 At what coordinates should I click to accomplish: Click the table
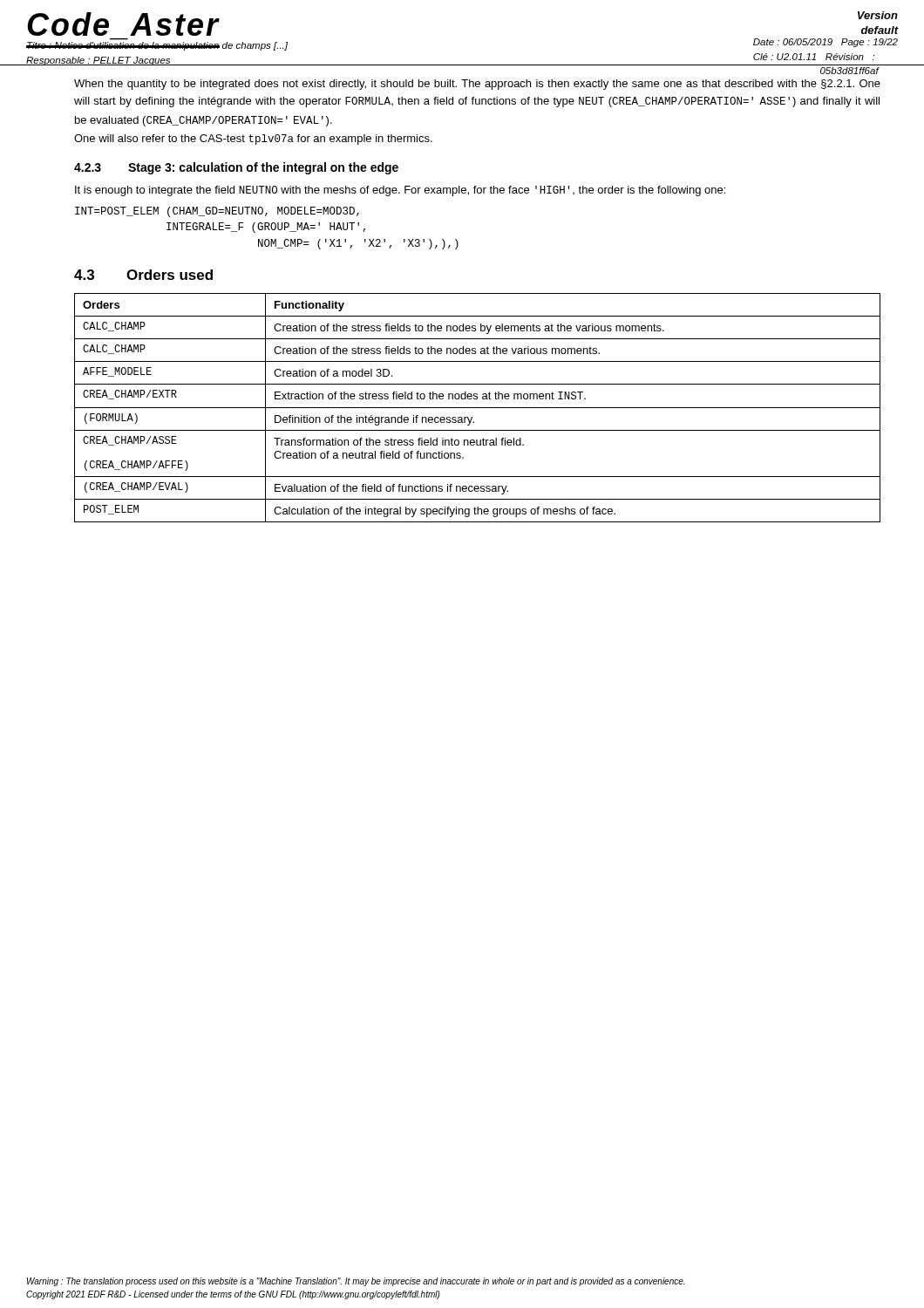pos(477,408)
